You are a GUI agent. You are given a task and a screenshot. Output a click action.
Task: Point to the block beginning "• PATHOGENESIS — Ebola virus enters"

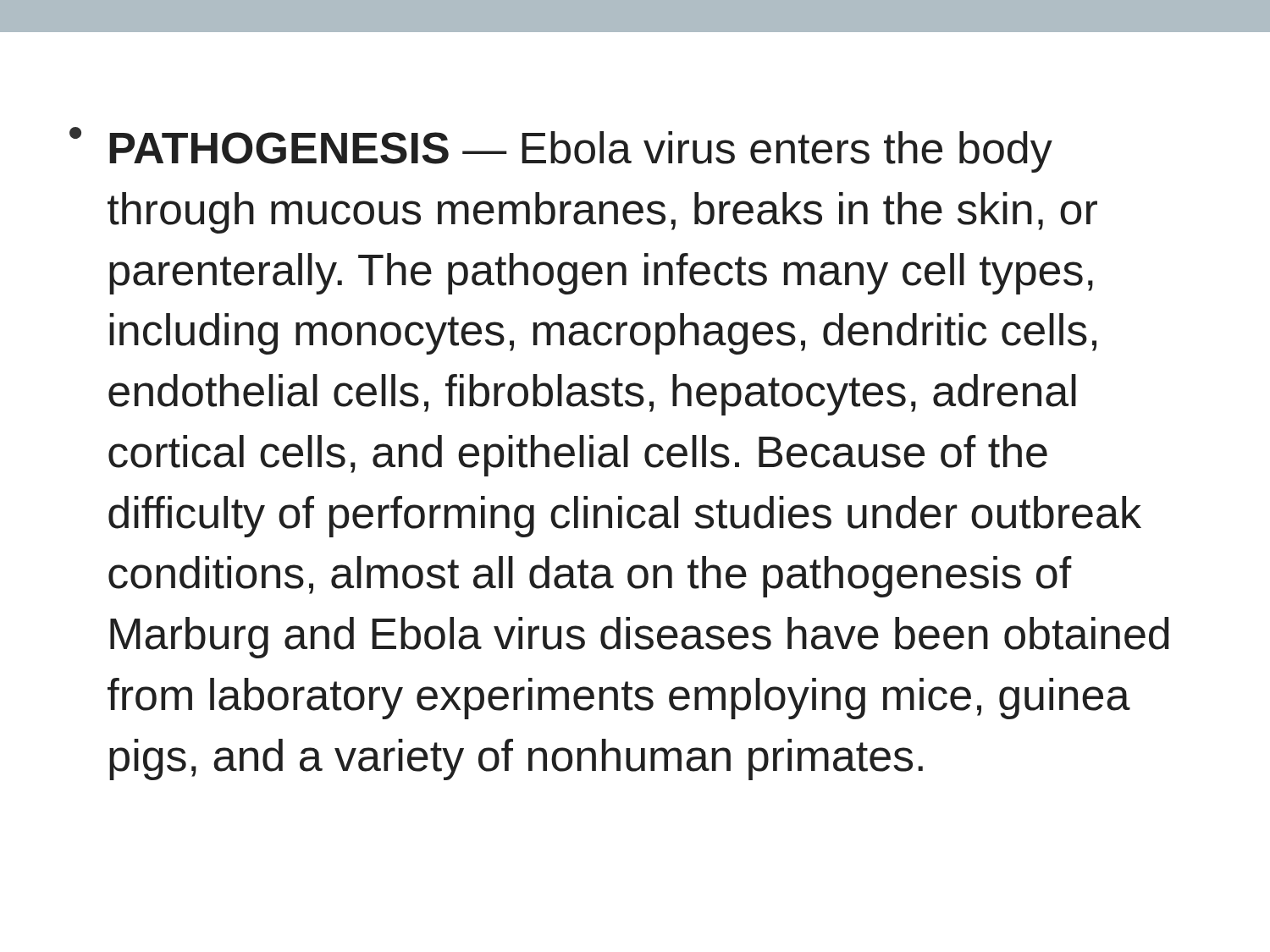635,447
